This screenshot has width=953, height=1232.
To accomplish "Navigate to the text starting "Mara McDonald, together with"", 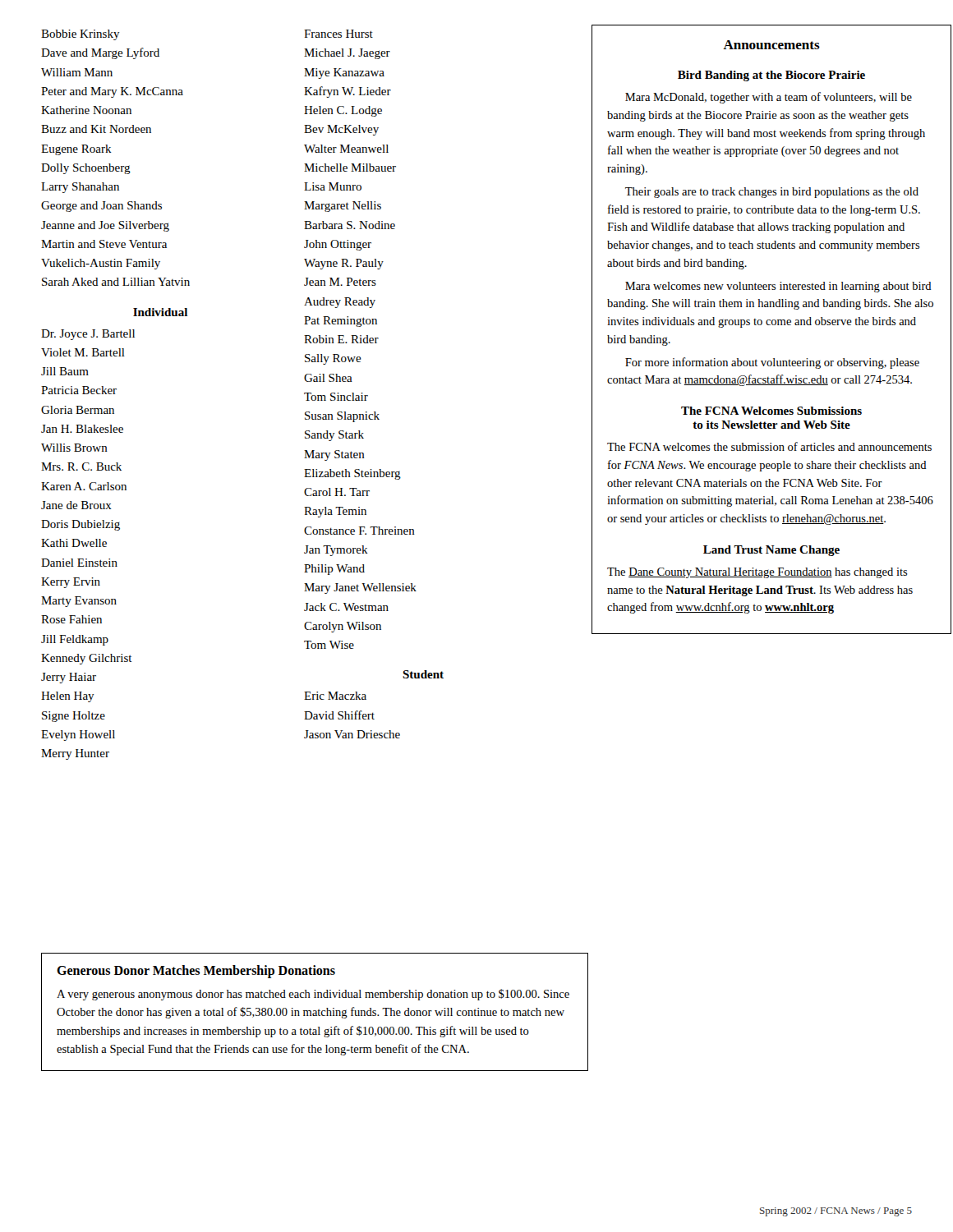I will tap(771, 239).
